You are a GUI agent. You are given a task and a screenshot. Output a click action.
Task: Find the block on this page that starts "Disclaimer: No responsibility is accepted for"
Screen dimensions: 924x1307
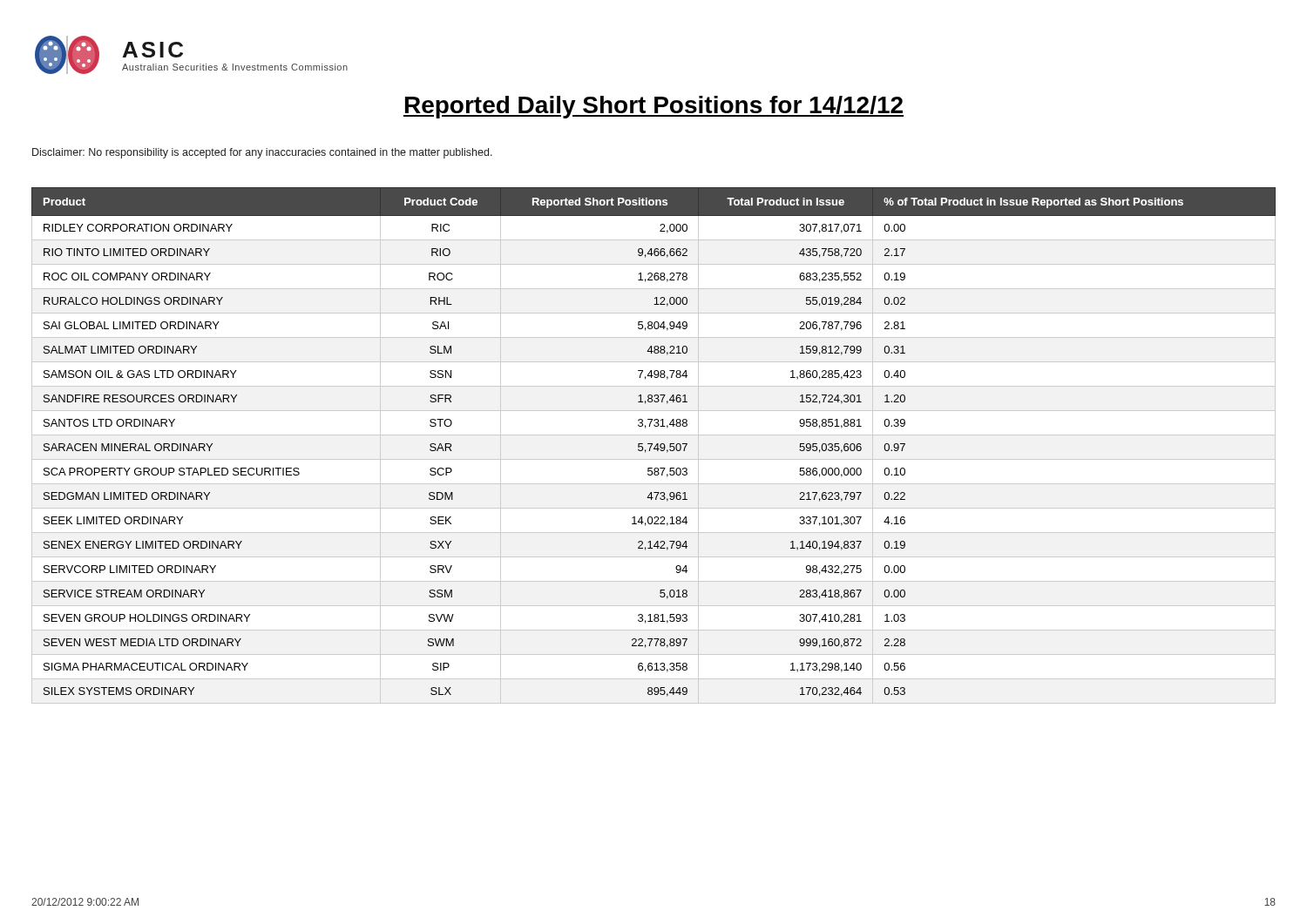[x=262, y=152]
